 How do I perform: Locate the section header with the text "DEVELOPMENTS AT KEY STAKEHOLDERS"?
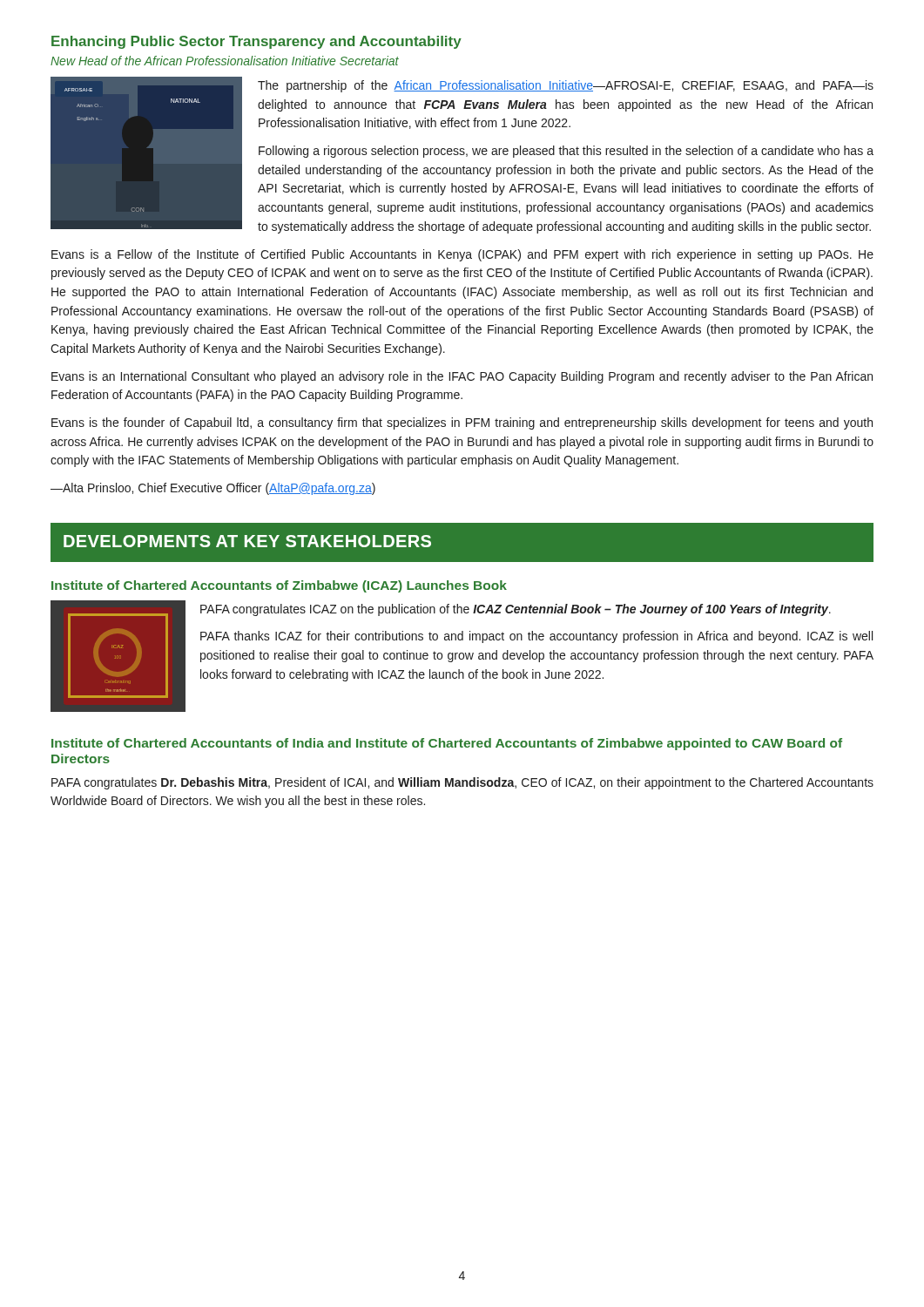(x=247, y=541)
